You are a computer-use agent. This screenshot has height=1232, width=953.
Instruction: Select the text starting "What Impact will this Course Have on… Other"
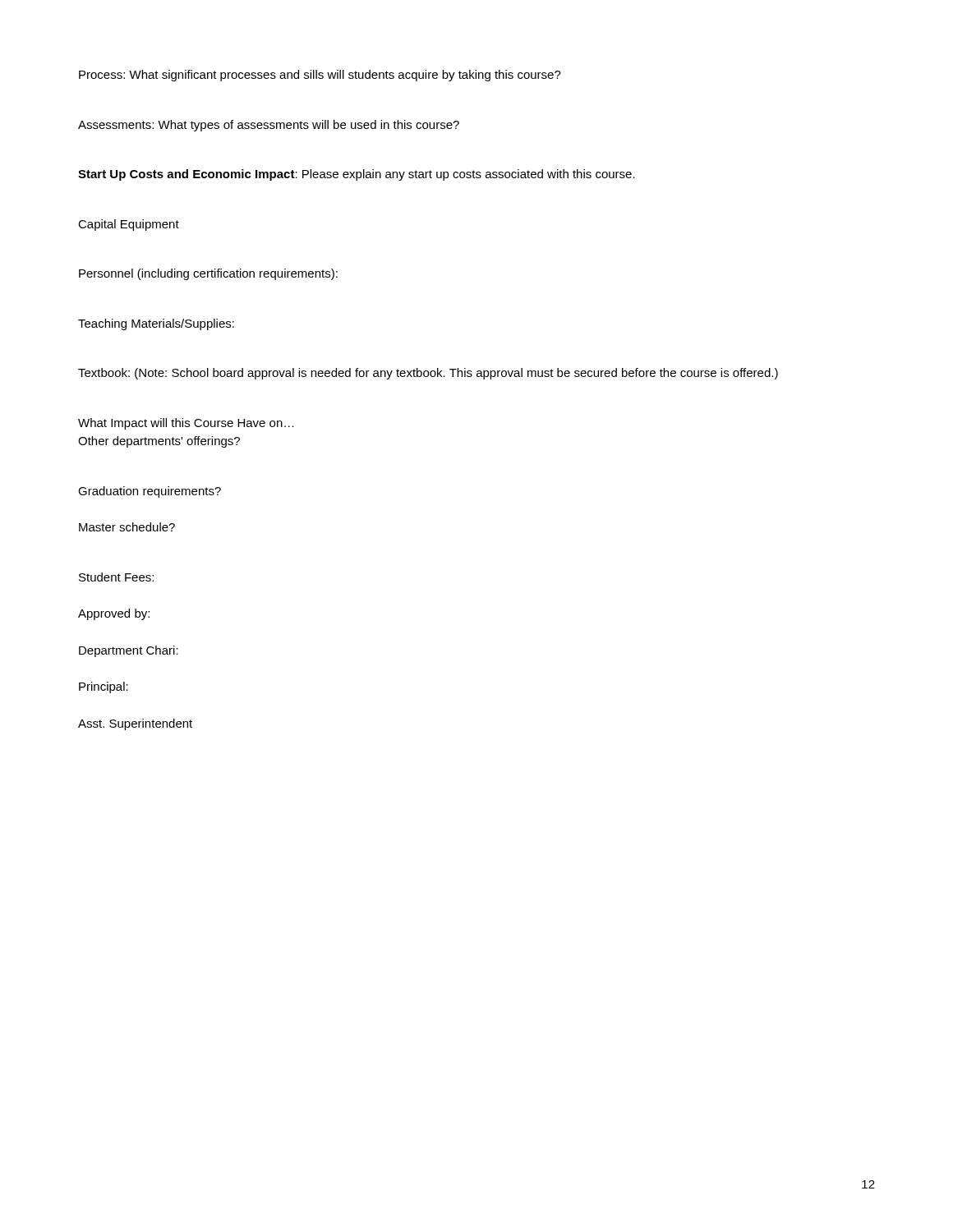tap(187, 431)
